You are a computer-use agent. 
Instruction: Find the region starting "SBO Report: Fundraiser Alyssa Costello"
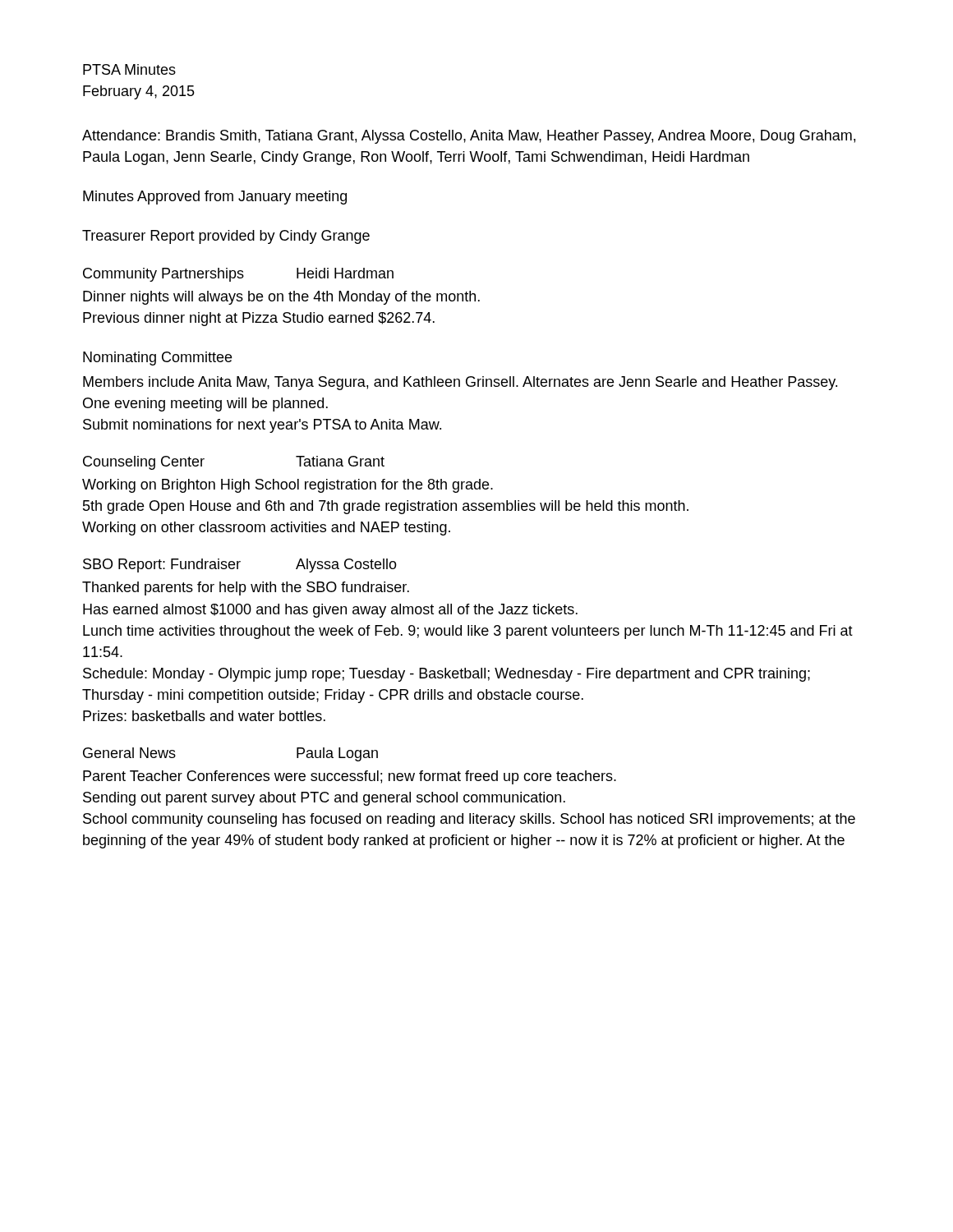pyautogui.click(x=239, y=565)
